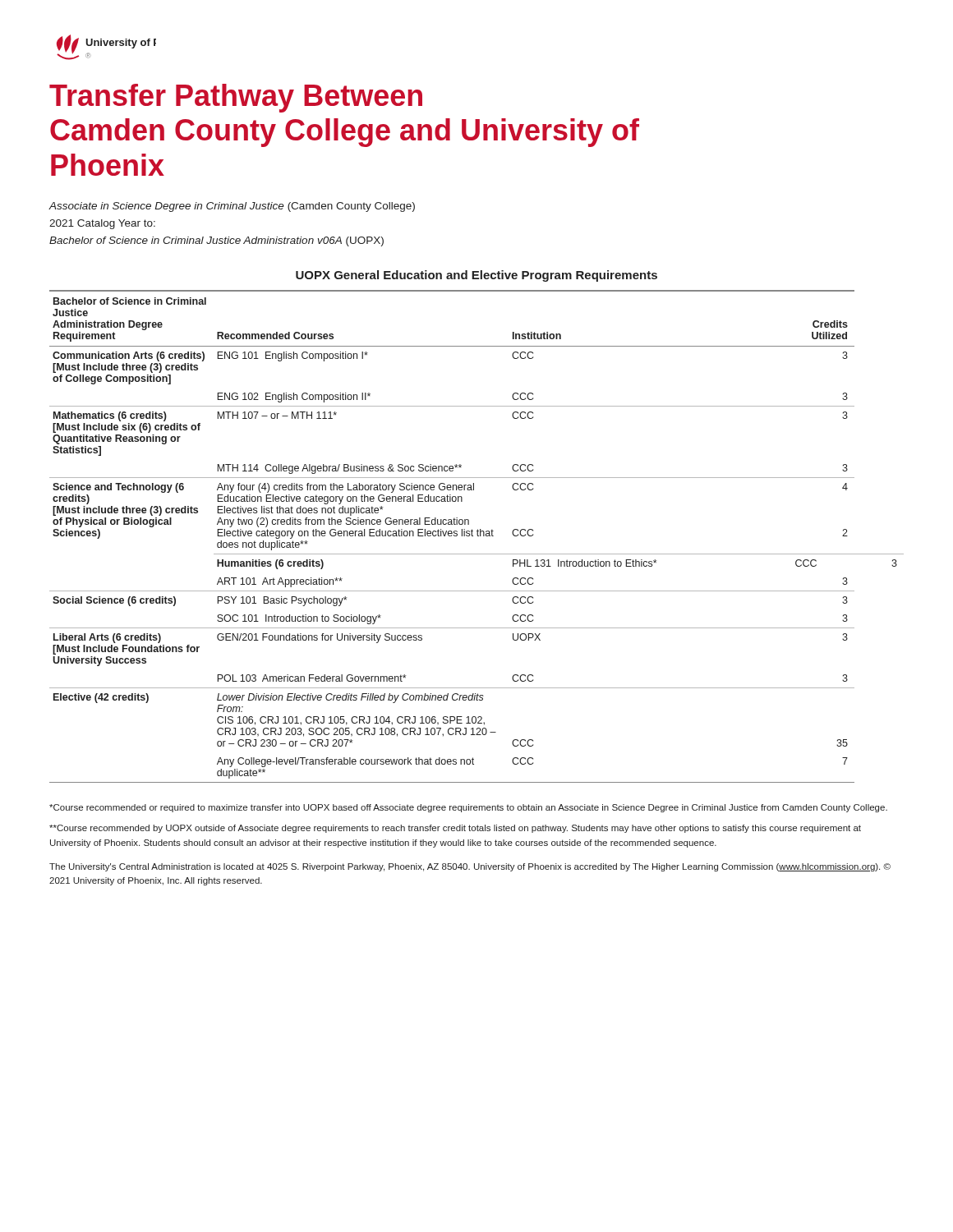Select the text block that says "Associate in Science Degree in Criminal Justice"
Image resolution: width=953 pixels, height=1232 pixels.
point(232,207)
